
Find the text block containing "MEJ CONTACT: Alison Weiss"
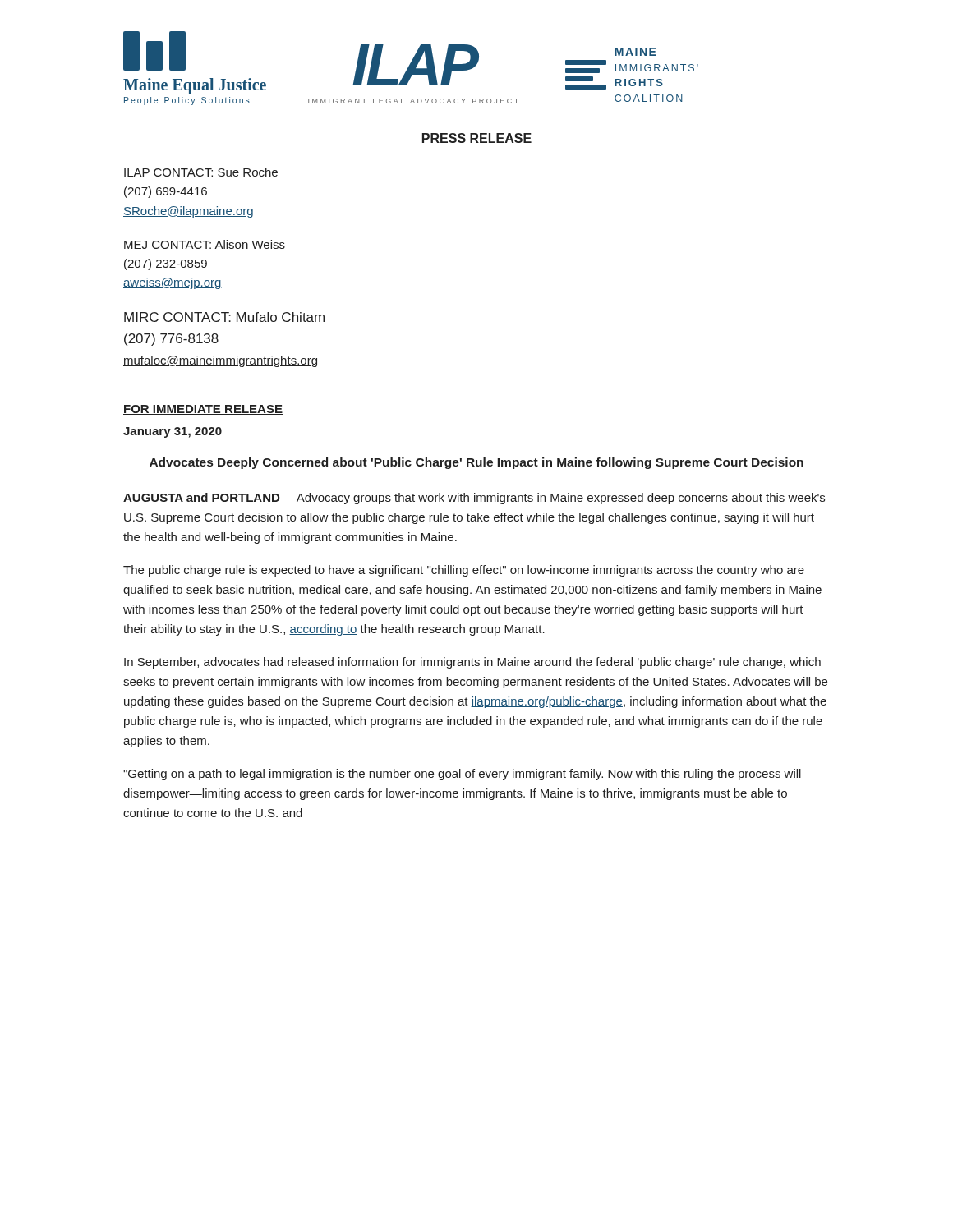(204, 263)
